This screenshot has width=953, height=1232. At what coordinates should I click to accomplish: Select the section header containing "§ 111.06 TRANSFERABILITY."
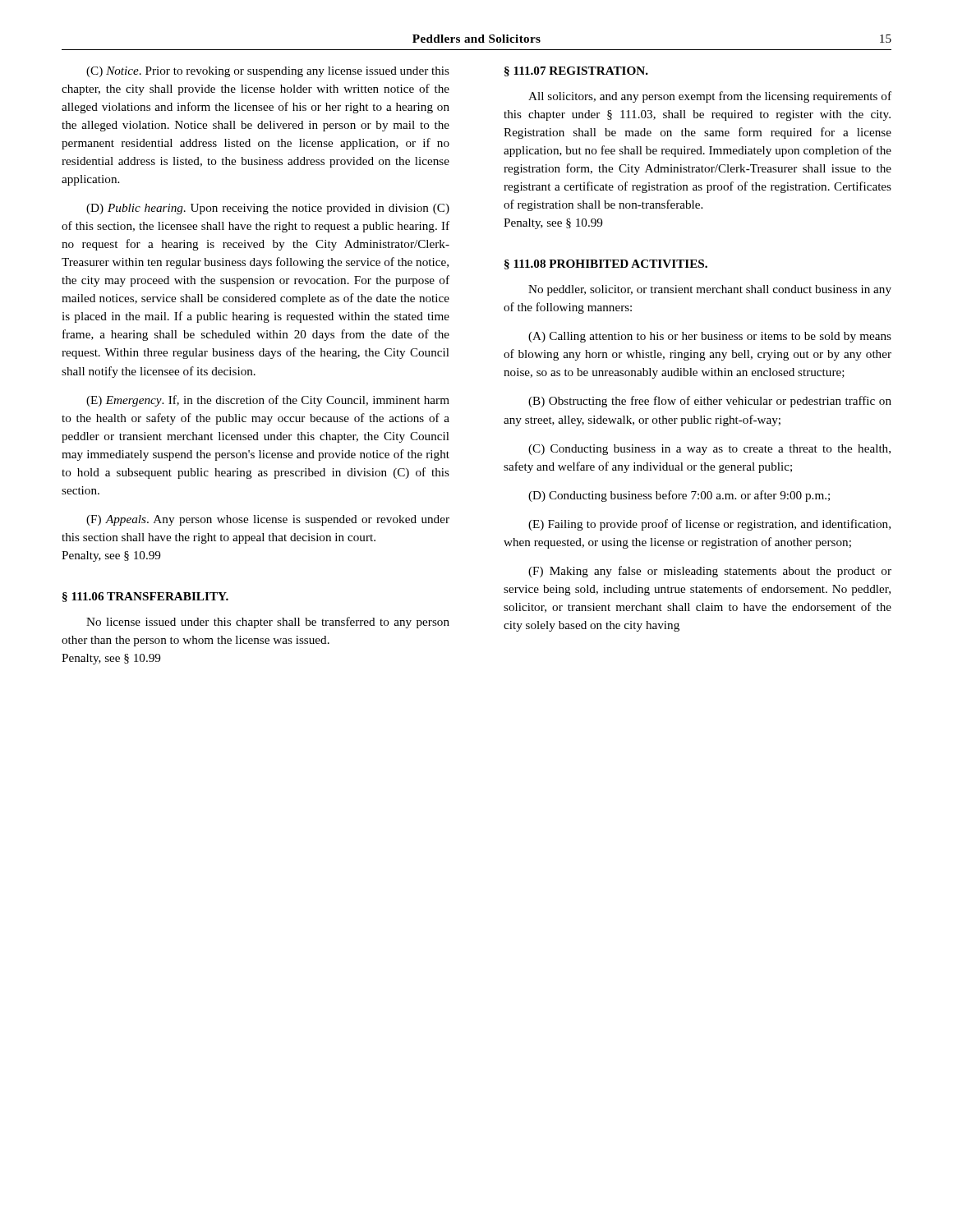145,597
